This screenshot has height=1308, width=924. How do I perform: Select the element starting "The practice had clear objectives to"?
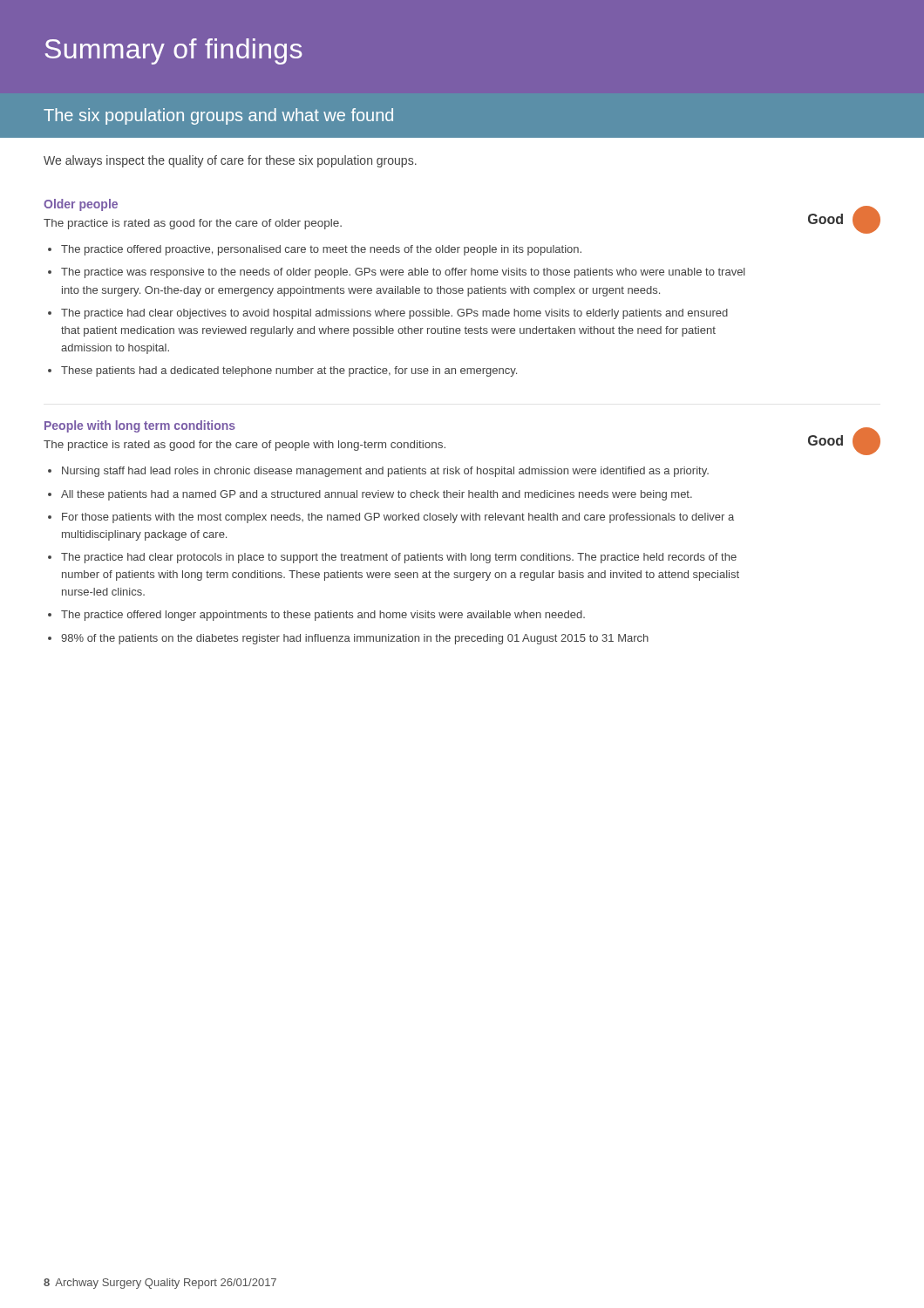click(395, 330)
